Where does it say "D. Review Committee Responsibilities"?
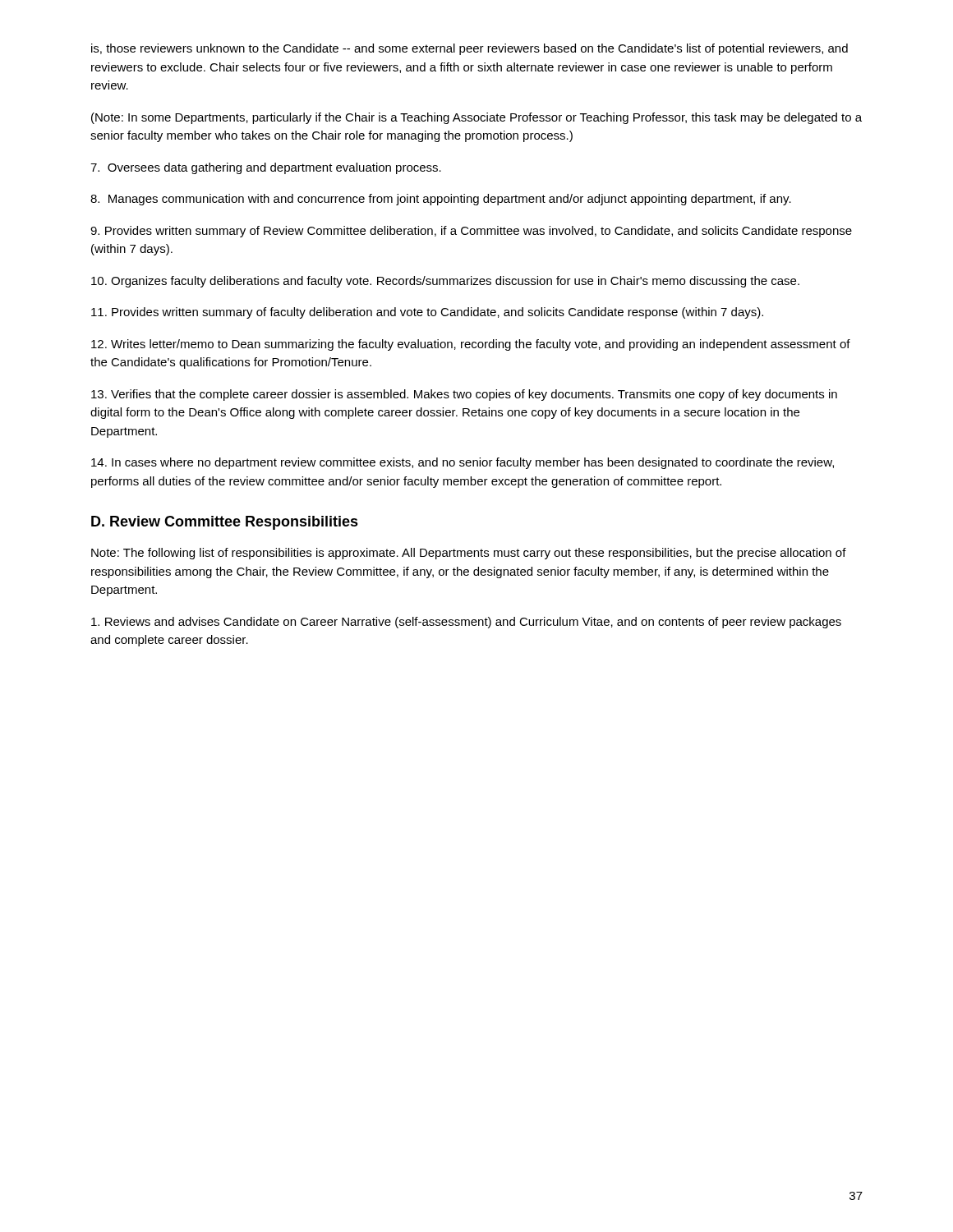 coord(224,522)
